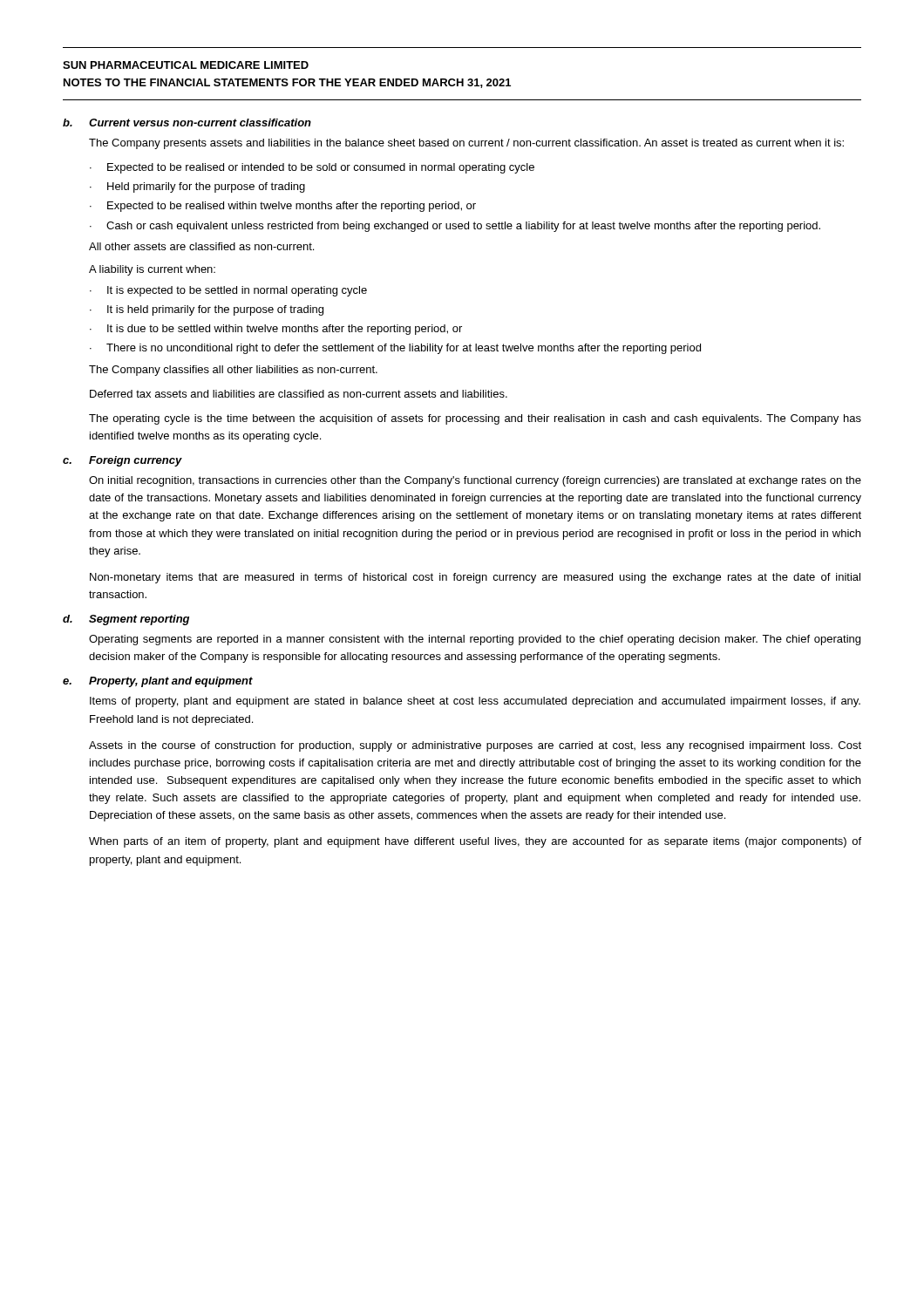The width and height of the screenshot is (924, 1308).
Task: Find the text block with the text "The Company classifies all"
Action: point(233,369)
